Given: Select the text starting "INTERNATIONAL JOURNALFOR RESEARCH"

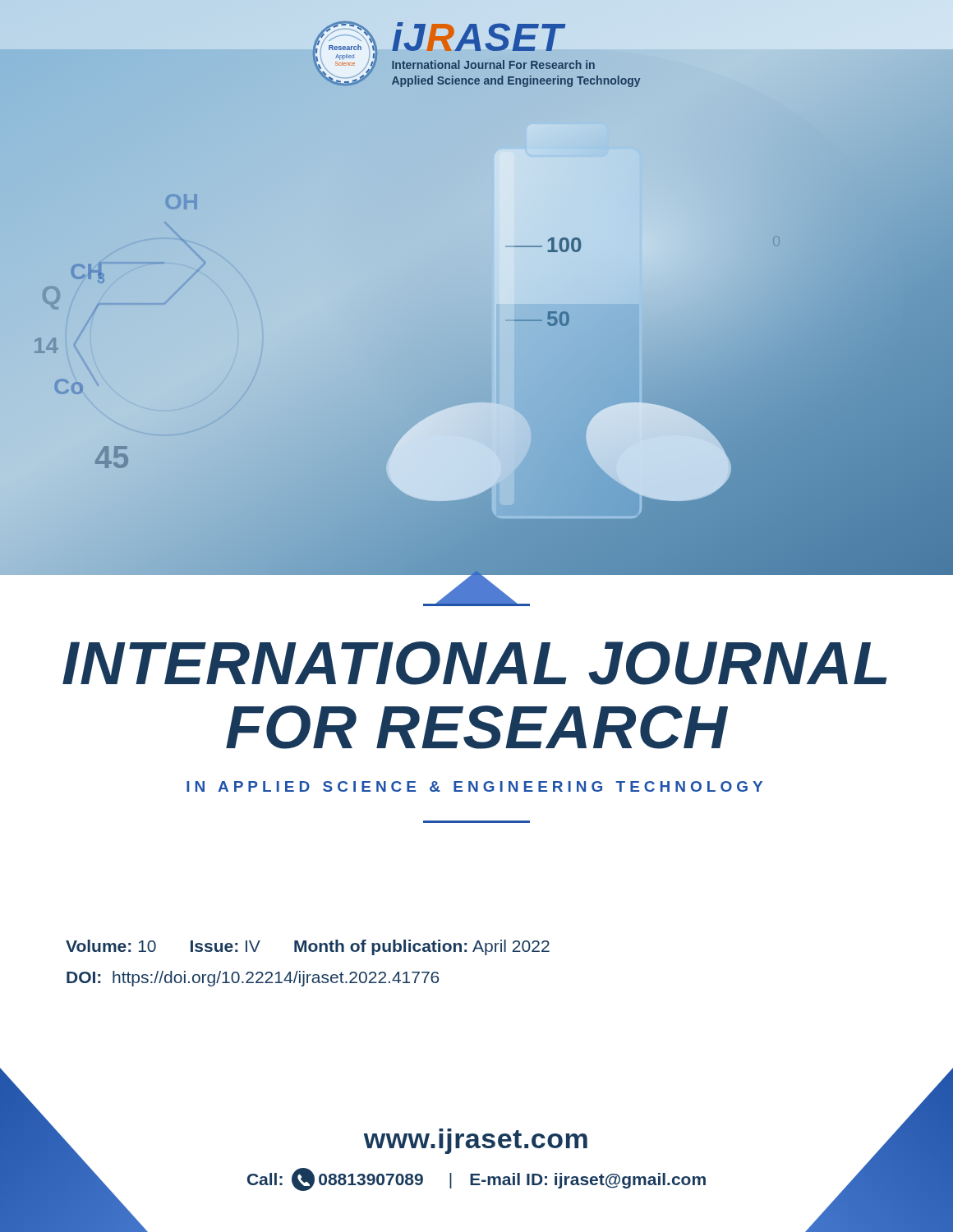Looking at the screenshot, I should point(476,695).
